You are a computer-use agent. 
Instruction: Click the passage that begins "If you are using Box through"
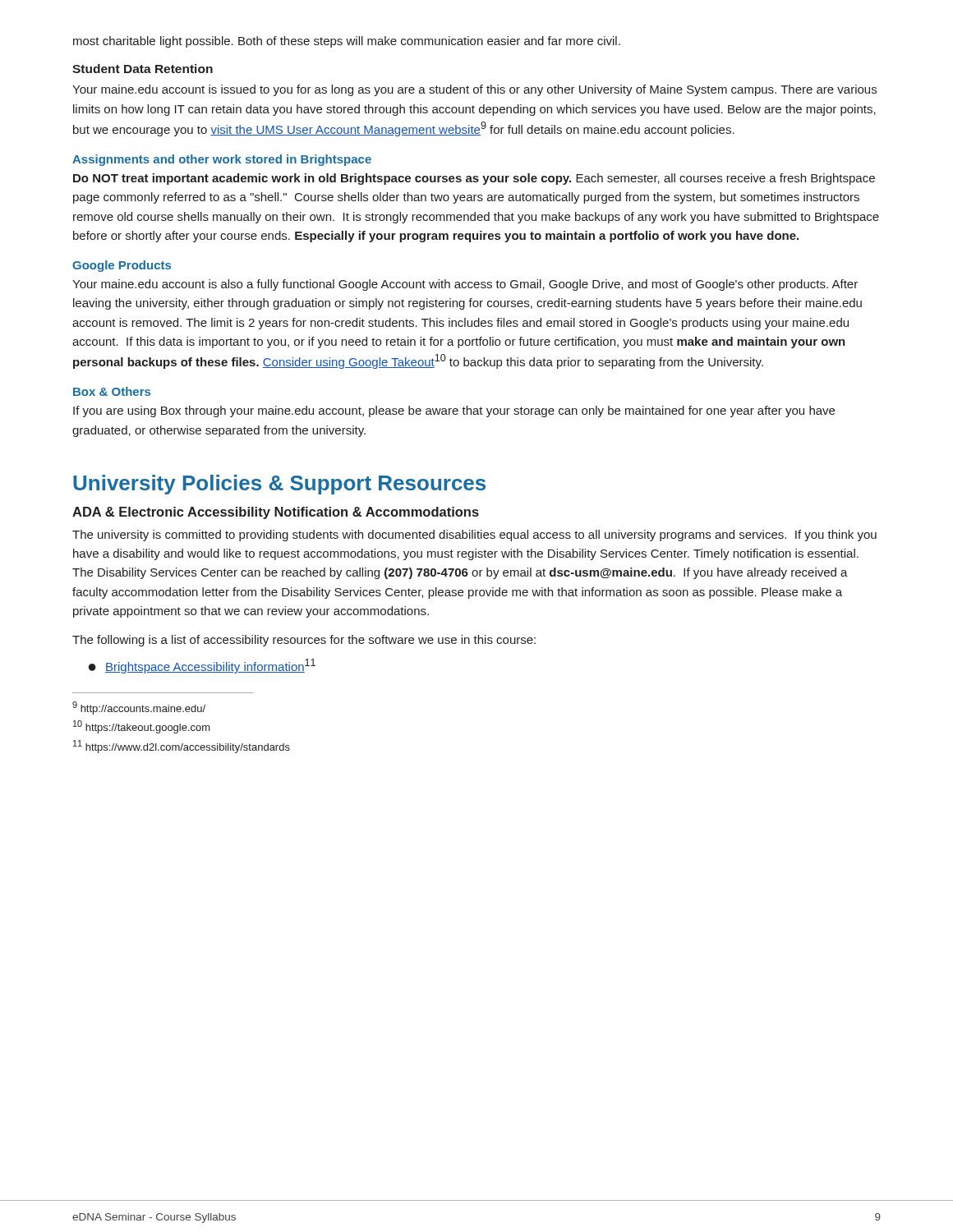coord(454,420)
